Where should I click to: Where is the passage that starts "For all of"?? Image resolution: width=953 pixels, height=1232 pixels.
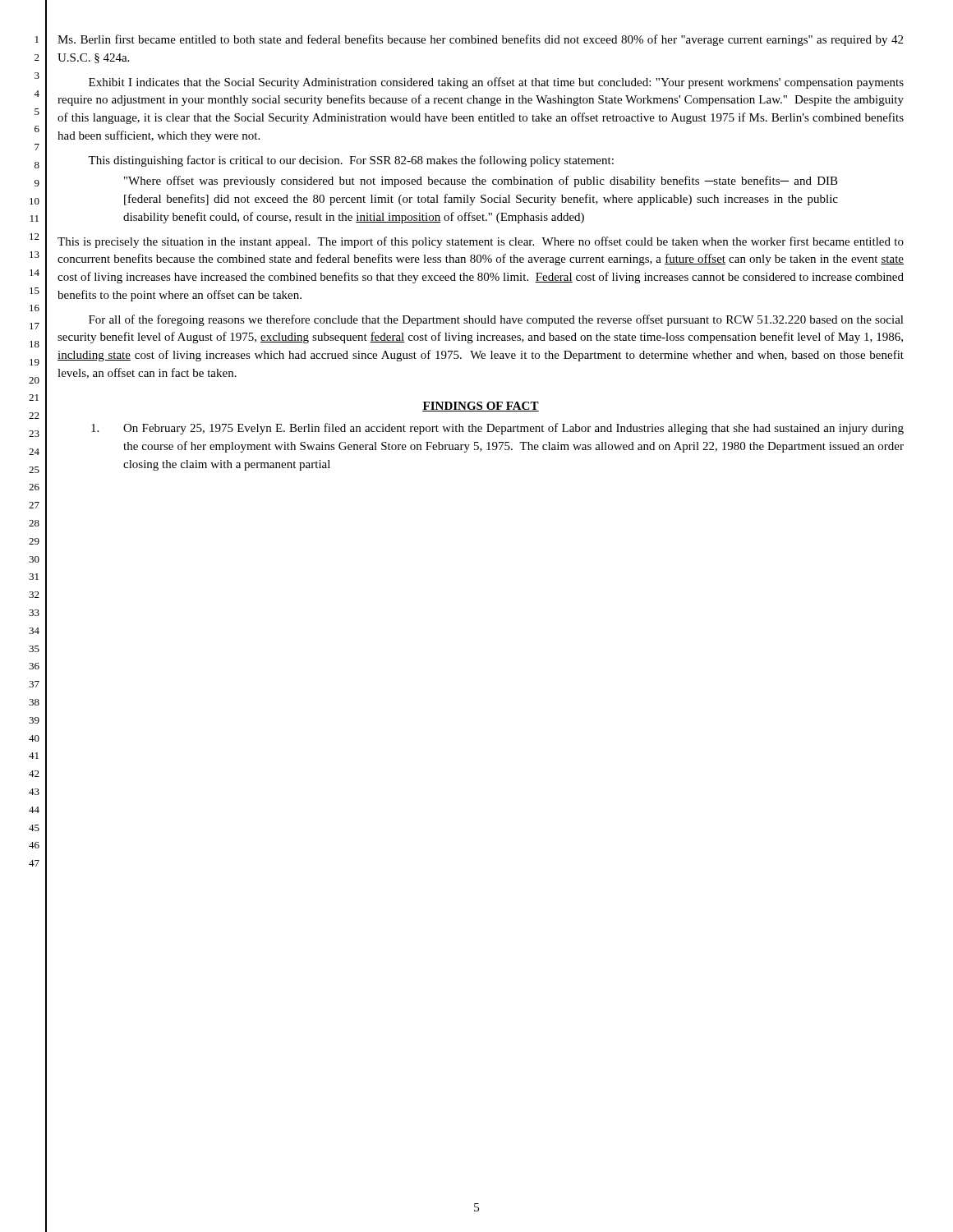tap(481, 346)
